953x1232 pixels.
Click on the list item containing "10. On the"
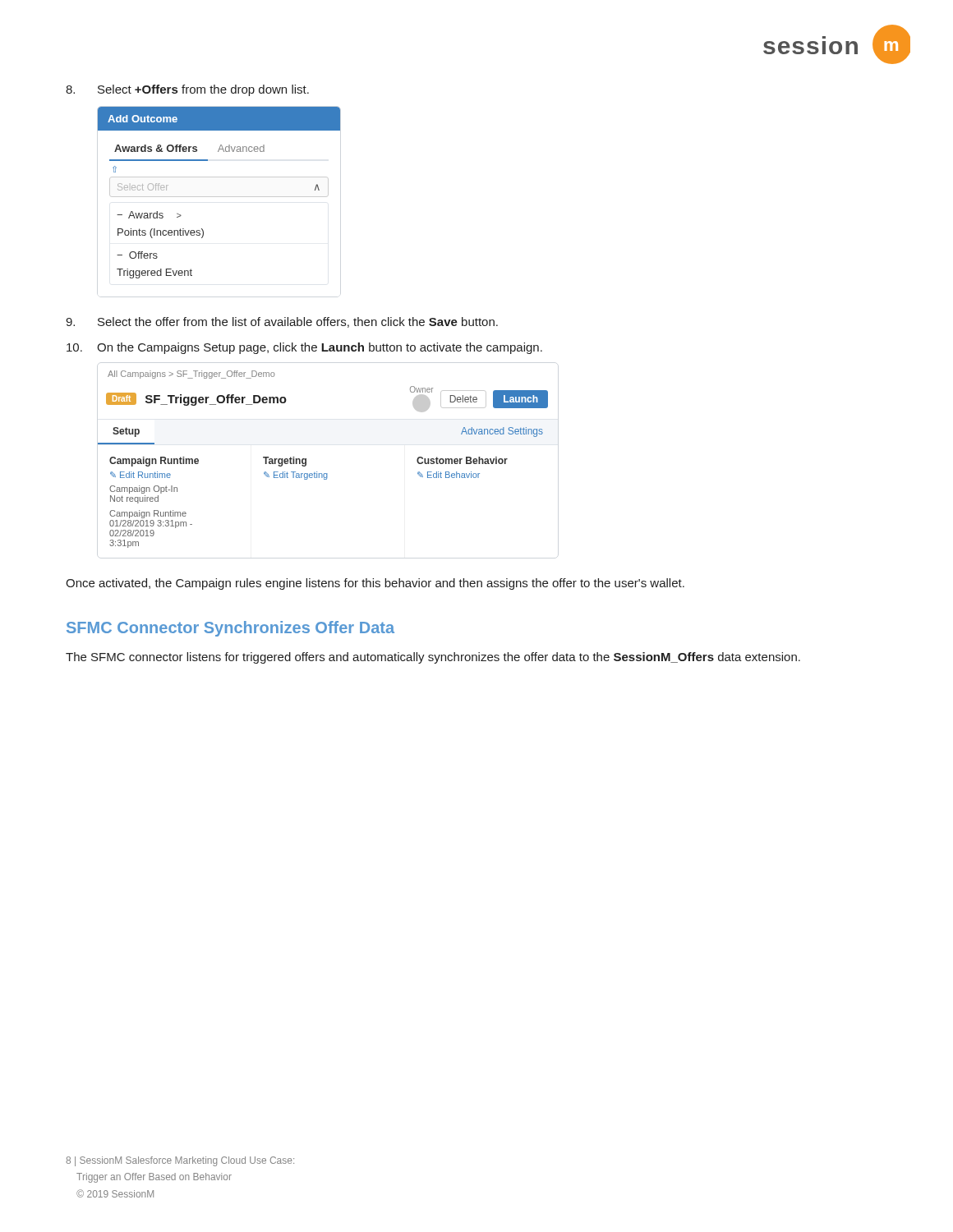pos(304,347)
